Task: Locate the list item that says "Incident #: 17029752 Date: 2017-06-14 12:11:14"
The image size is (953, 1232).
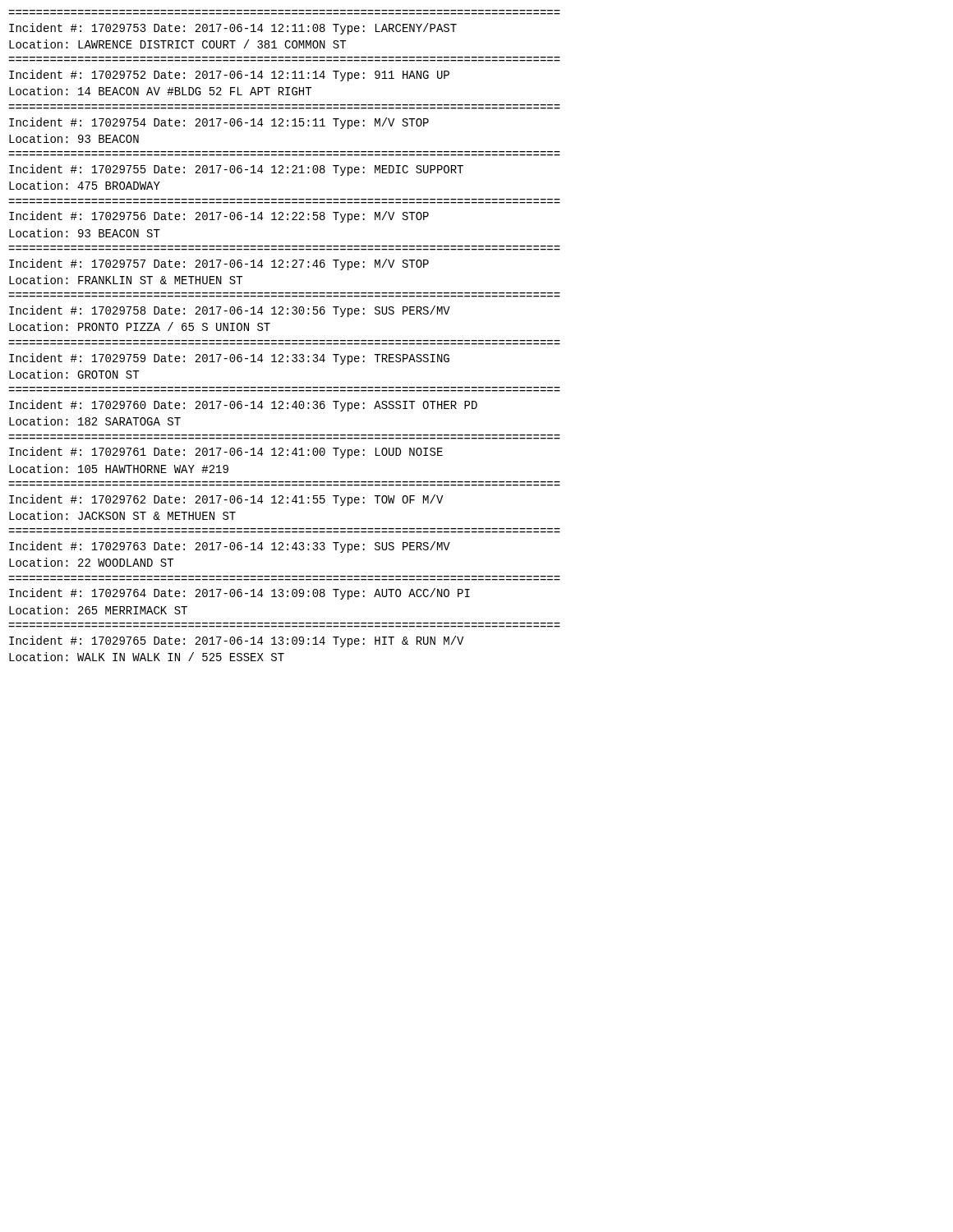Action: [229, 84]
